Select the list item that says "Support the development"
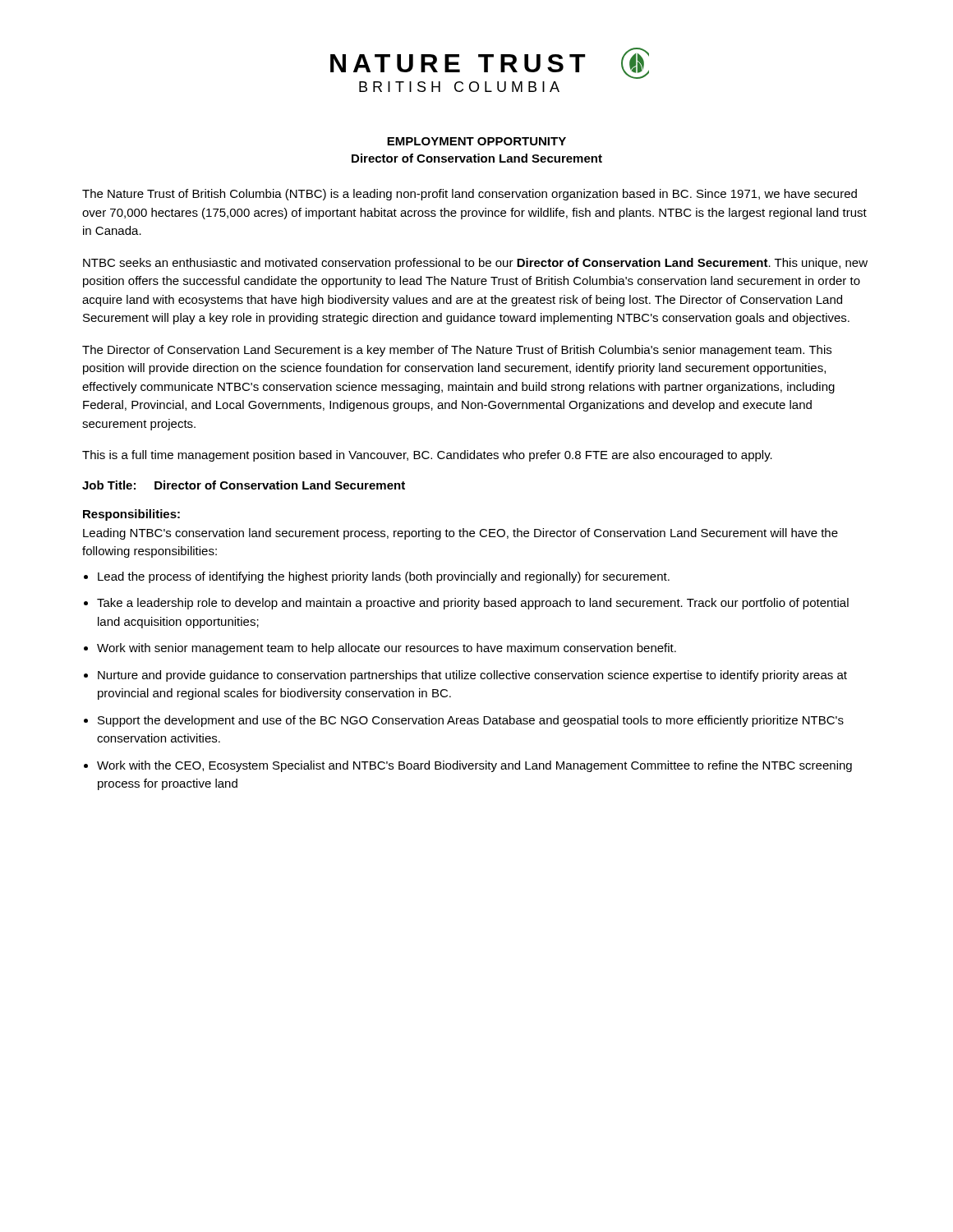This screenshot has width=953, height=1232. click(470, 729)
